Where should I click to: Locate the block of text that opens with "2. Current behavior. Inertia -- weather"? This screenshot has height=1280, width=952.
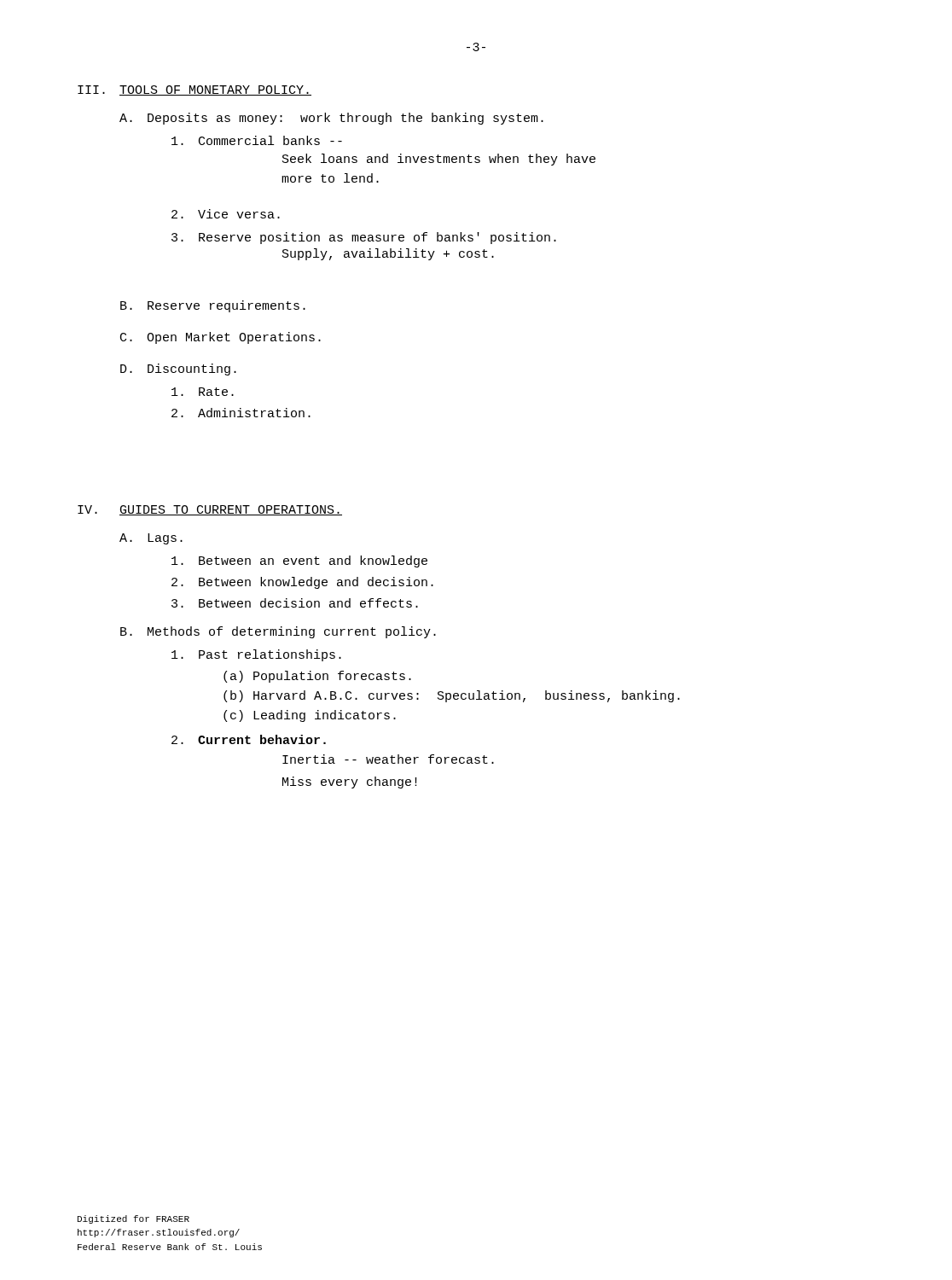[249, 739]
